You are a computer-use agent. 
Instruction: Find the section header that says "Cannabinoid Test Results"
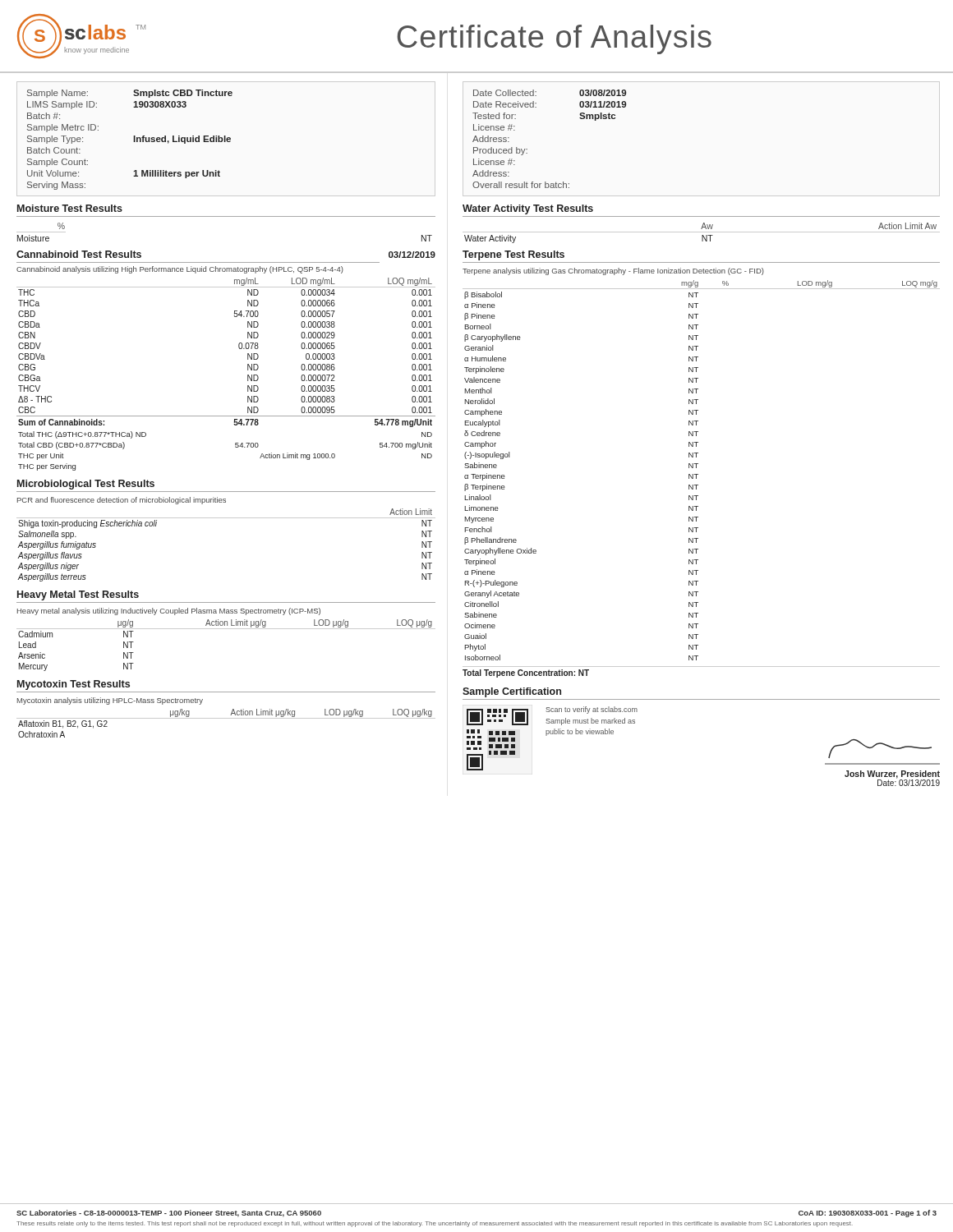(x=79, y=255)
